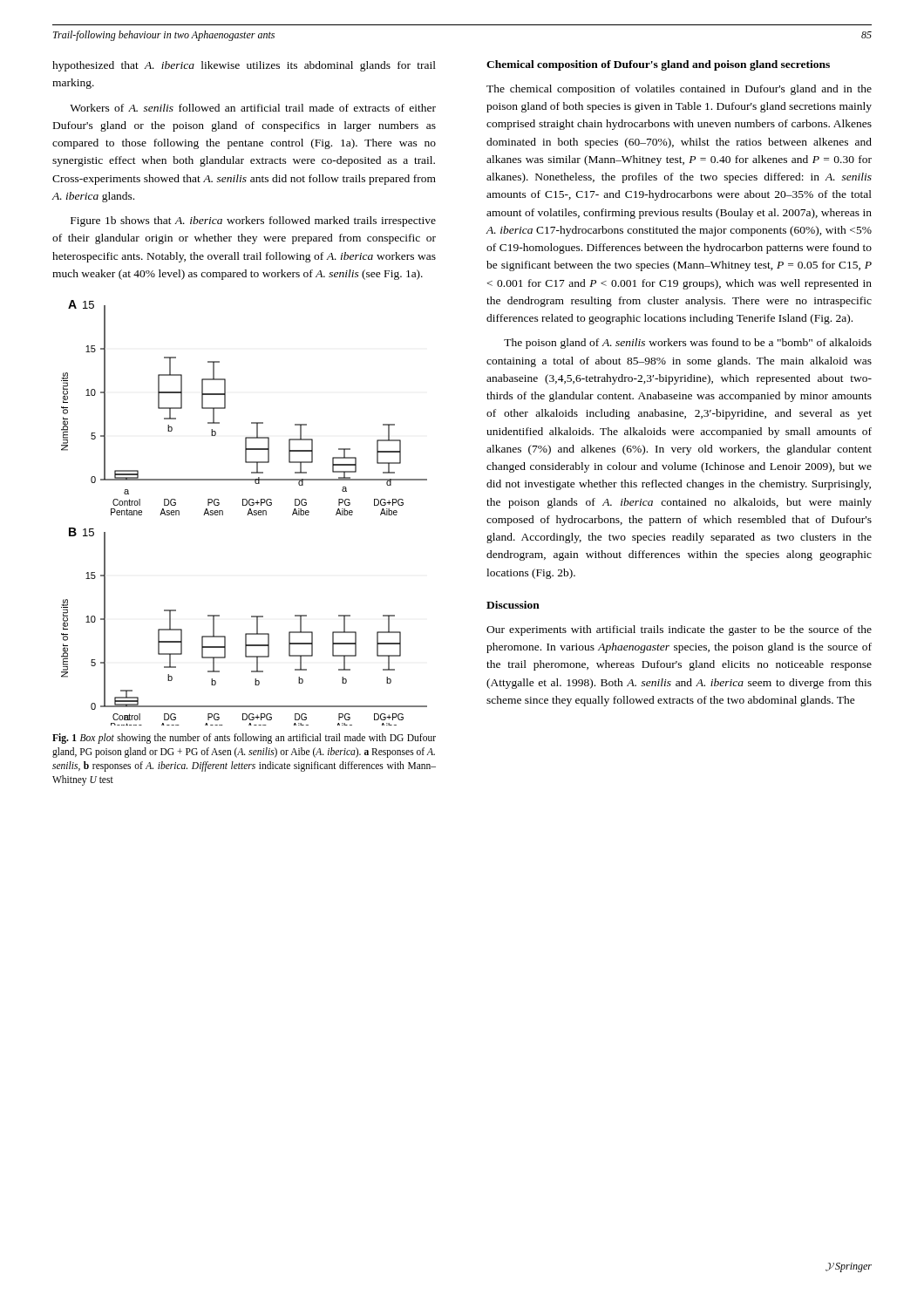
Task: Locate the grouped bar chart
Action: pyautogui.click(x=244, y=508)
